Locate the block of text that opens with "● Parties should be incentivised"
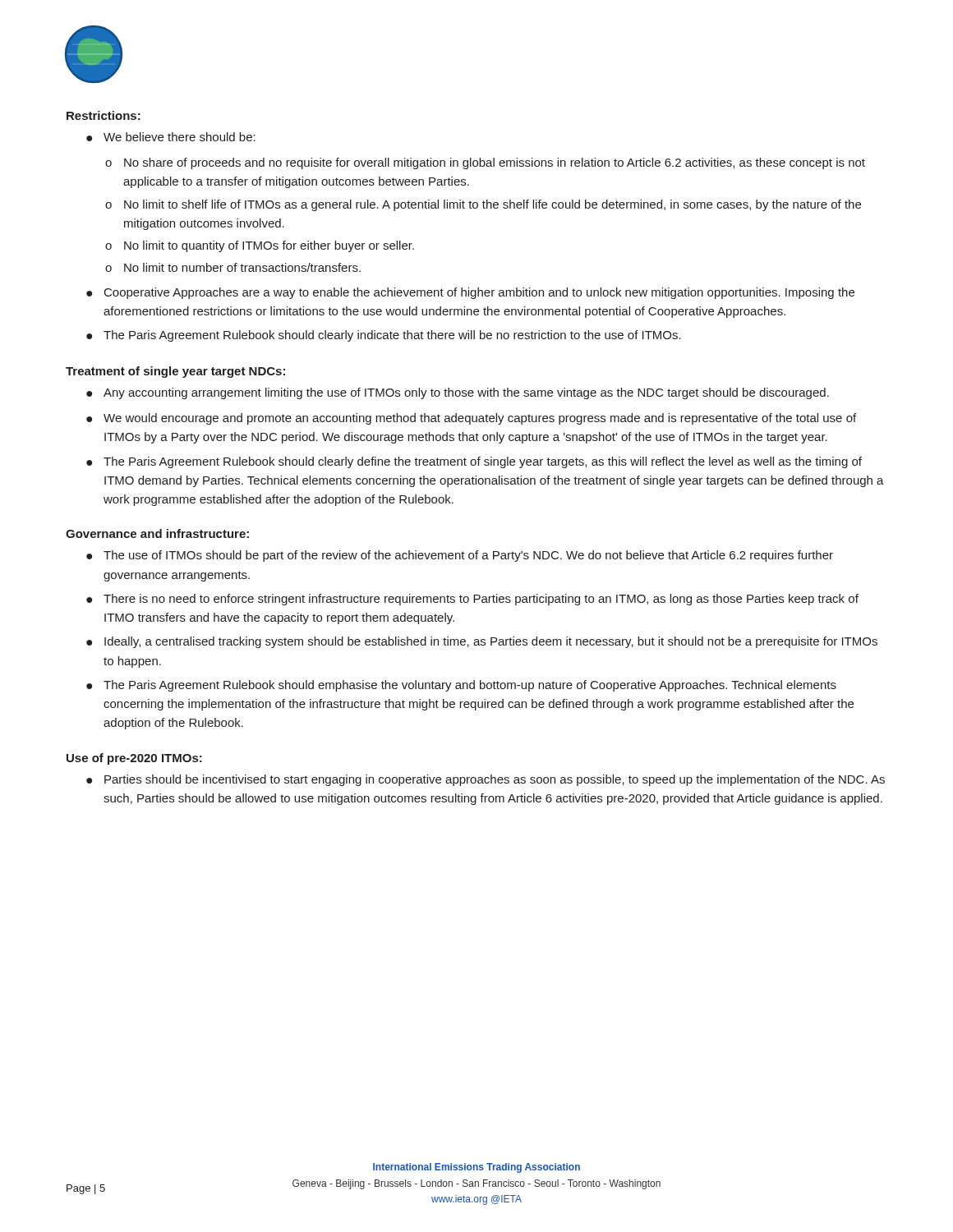953x1232 pixels. click(x=486, y=788)
